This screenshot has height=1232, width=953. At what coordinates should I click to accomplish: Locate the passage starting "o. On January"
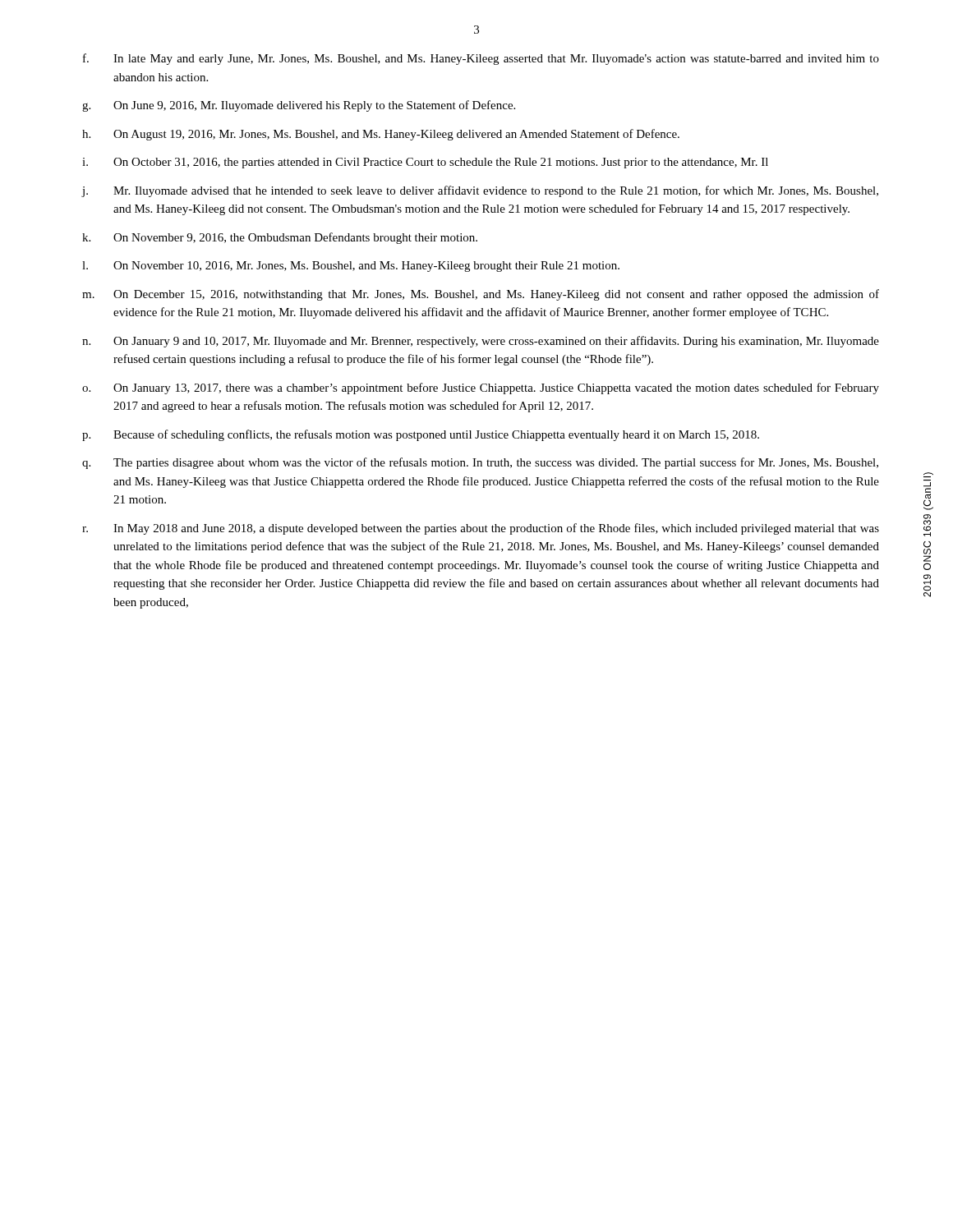coord(481,397)
